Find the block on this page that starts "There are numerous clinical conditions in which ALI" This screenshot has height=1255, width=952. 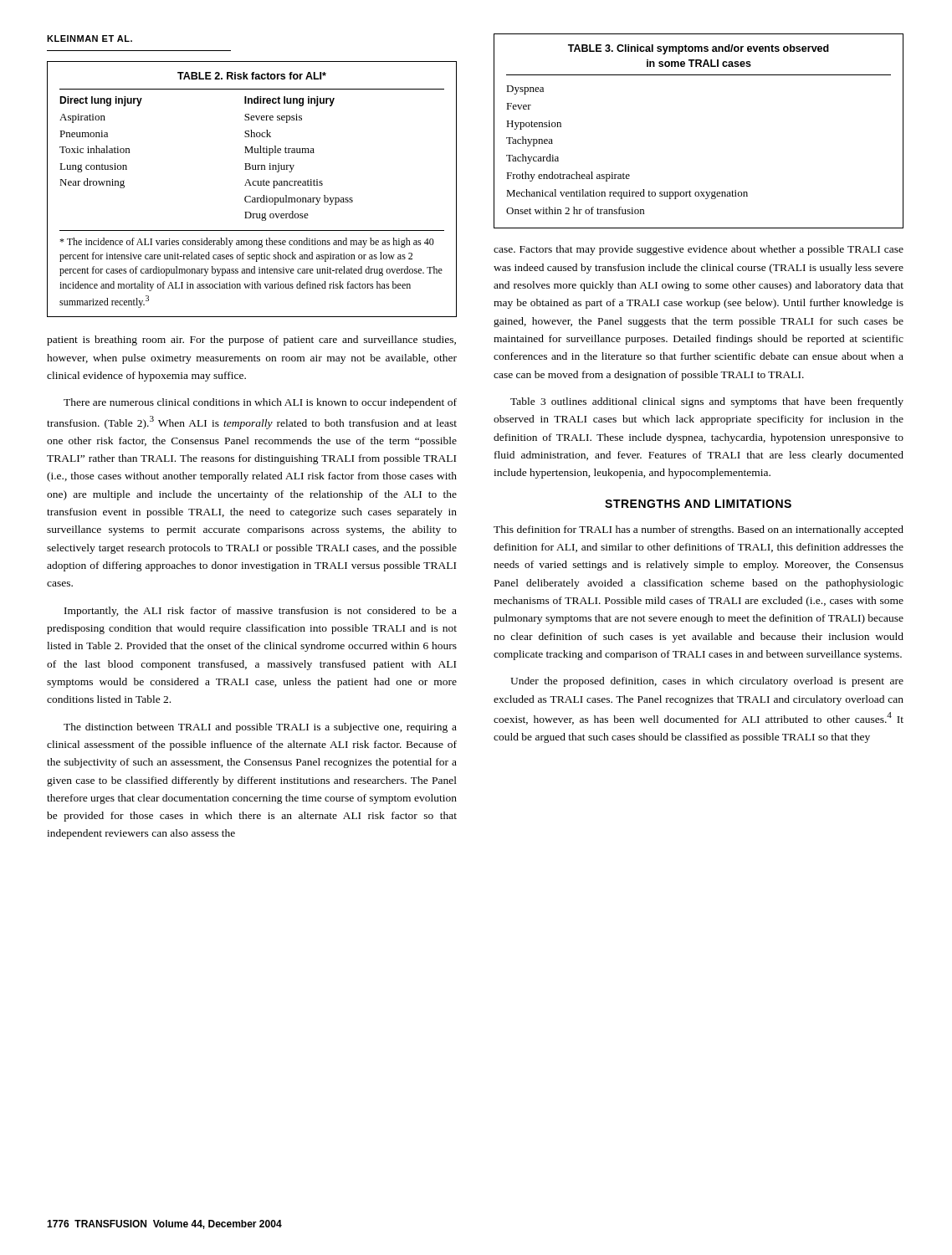252,493
